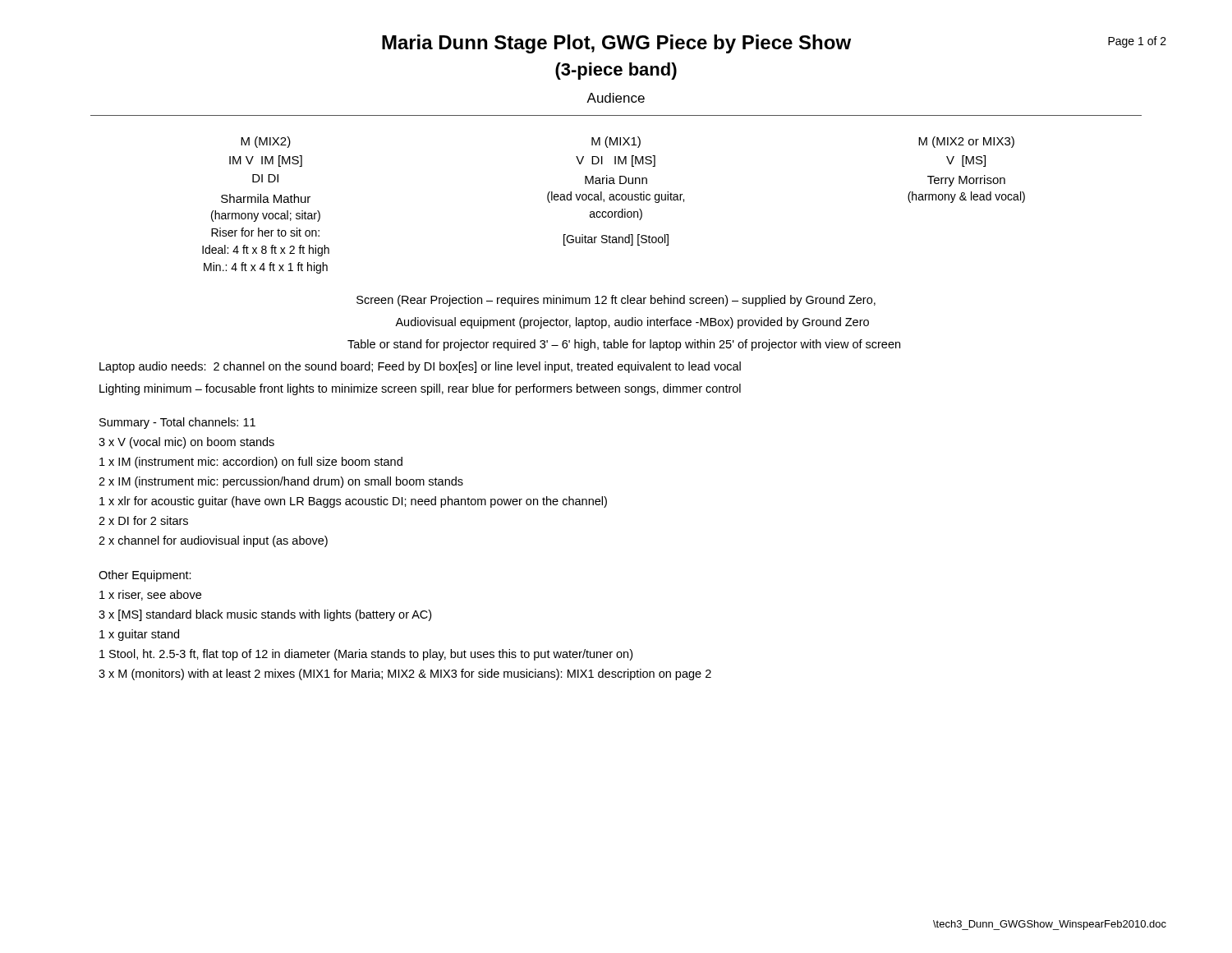Navigate to the text starting "3 x M (monitors) with at least 2"

616,674
